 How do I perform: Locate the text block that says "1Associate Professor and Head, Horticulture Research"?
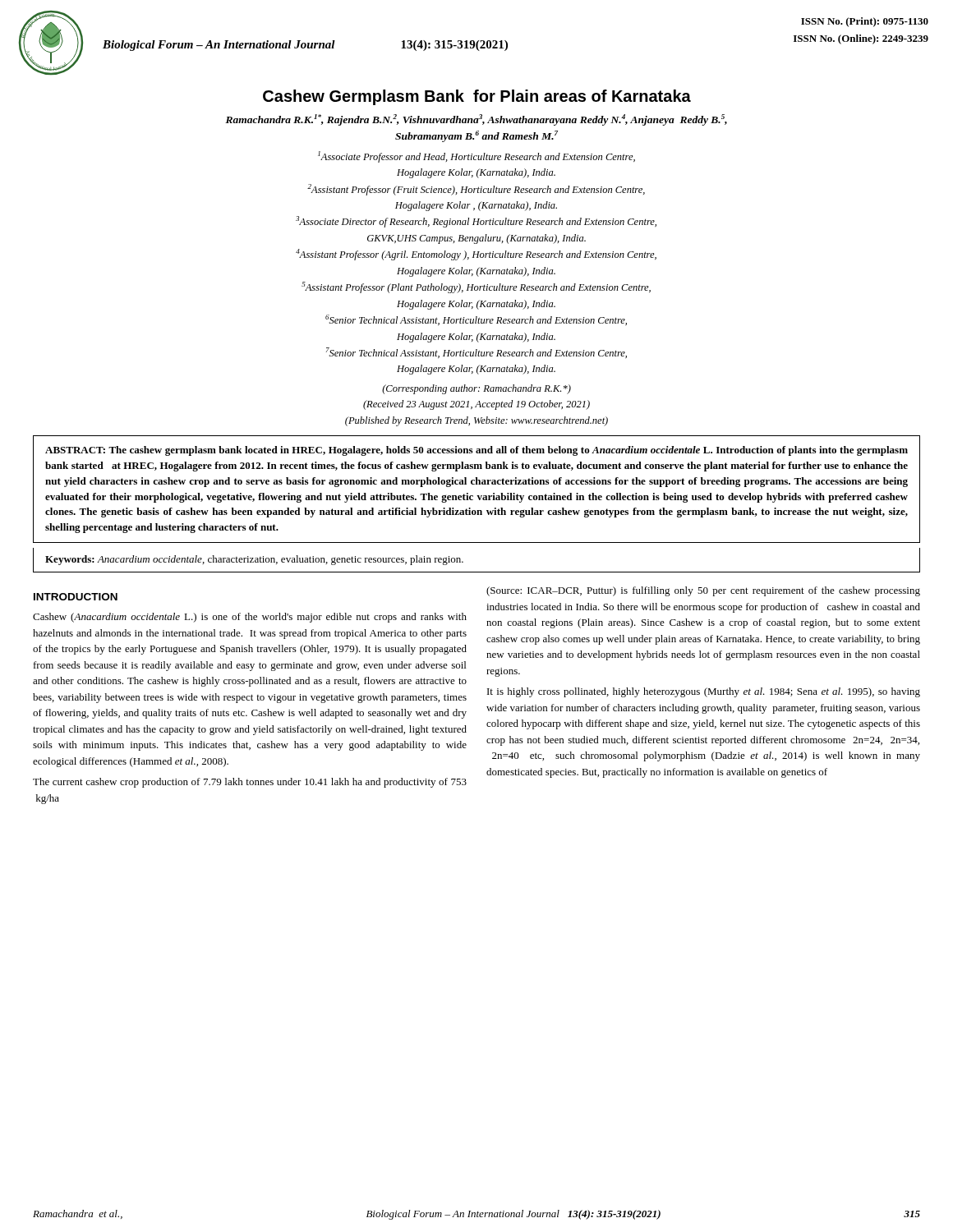pyautogui.click(x=476, y=262)
